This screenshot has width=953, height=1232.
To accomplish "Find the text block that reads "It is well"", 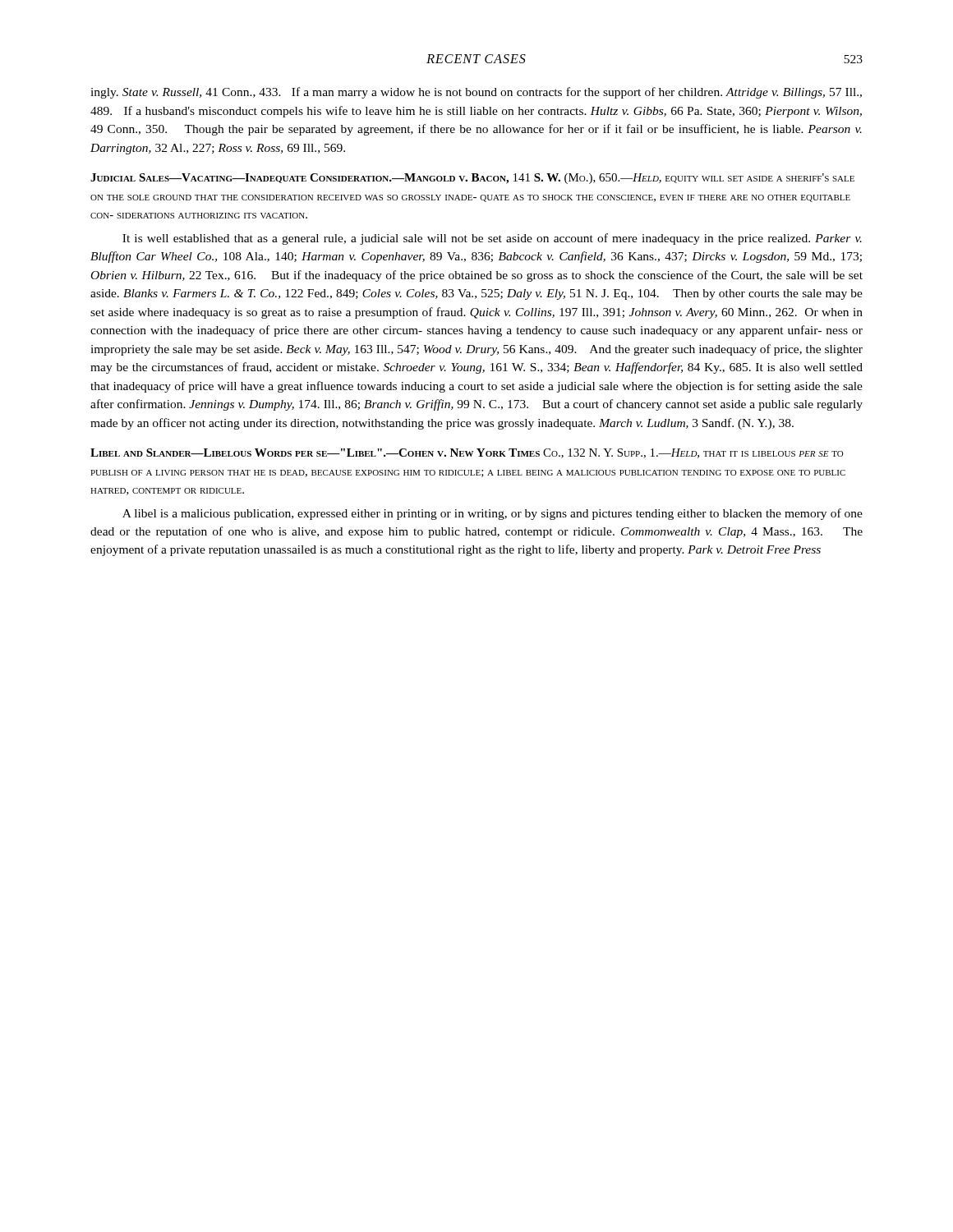I will click(476, 330).
